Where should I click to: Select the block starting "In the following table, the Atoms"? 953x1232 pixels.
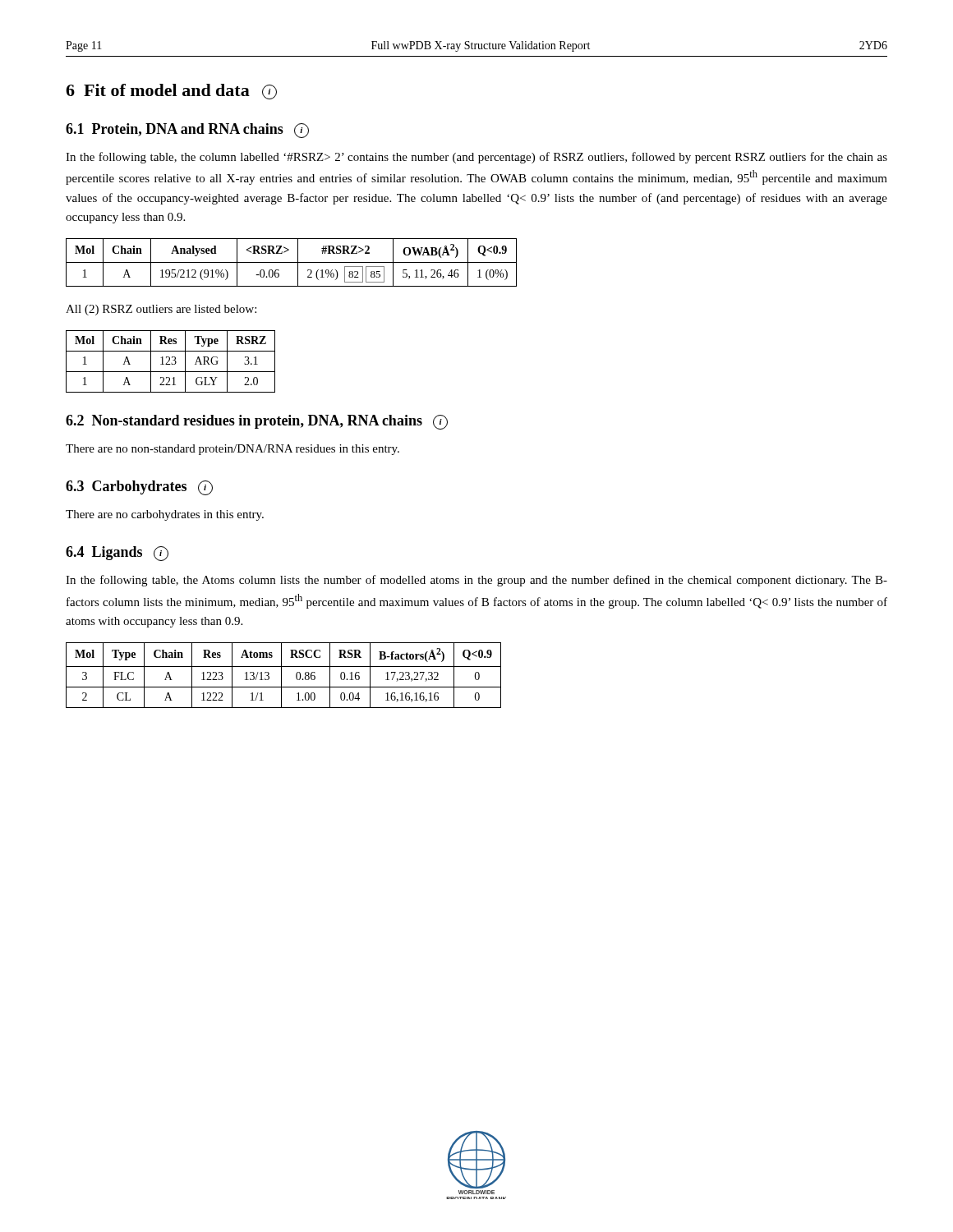coord(476,601)
